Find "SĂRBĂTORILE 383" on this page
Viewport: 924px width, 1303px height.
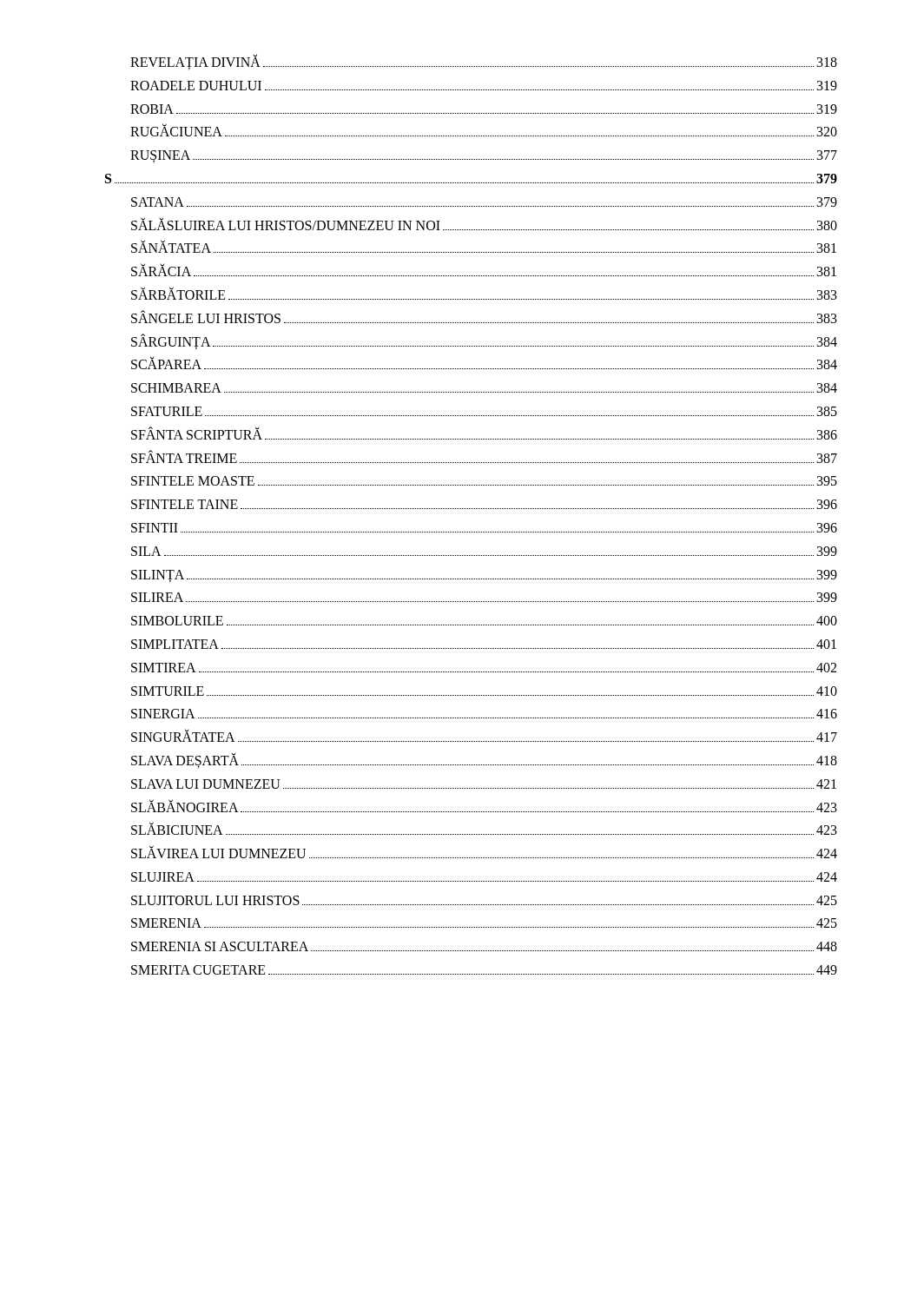coord(484,296)
